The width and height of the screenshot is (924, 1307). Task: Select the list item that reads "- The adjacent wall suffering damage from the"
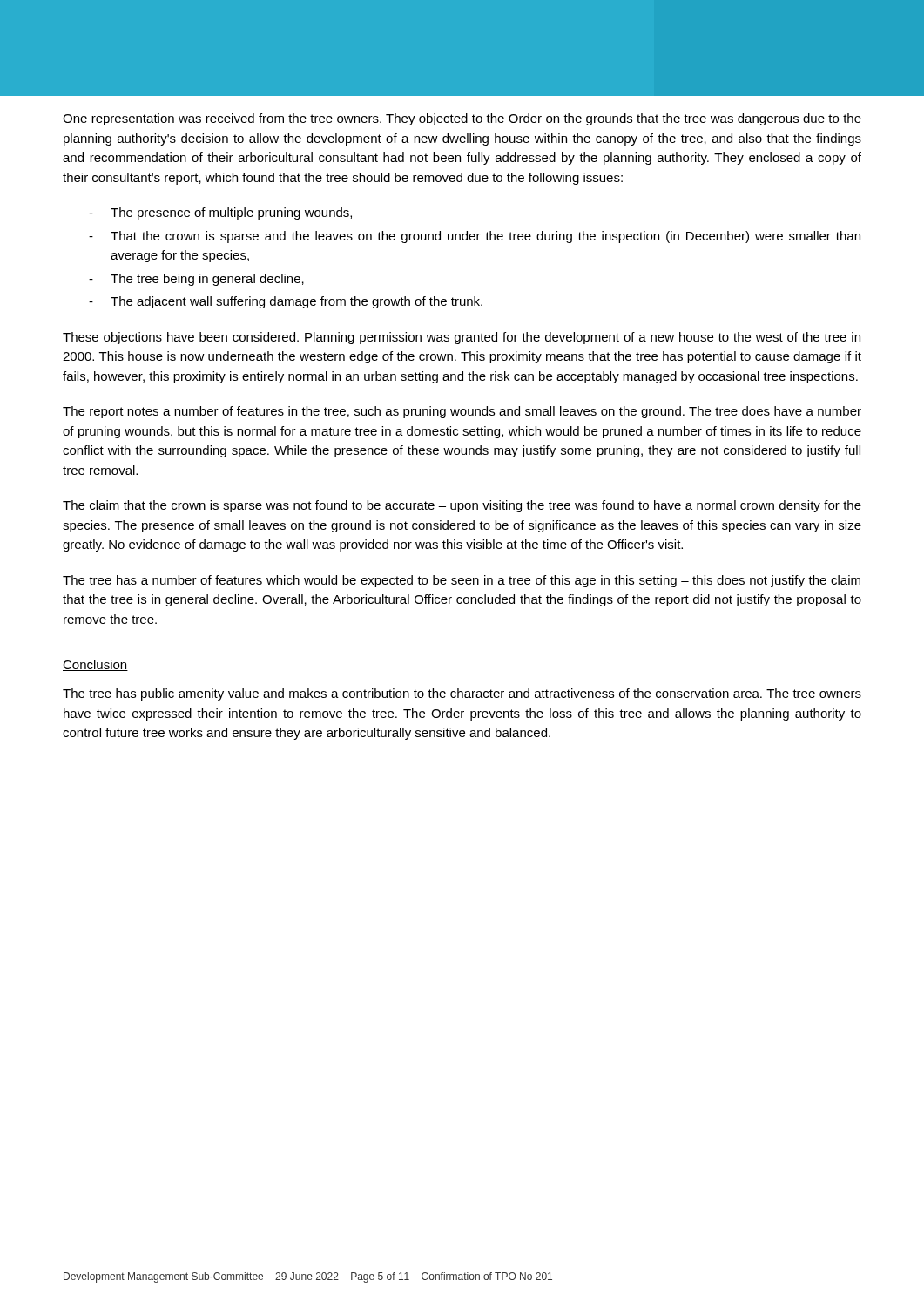pyautogui.click(x=286, y=302)
